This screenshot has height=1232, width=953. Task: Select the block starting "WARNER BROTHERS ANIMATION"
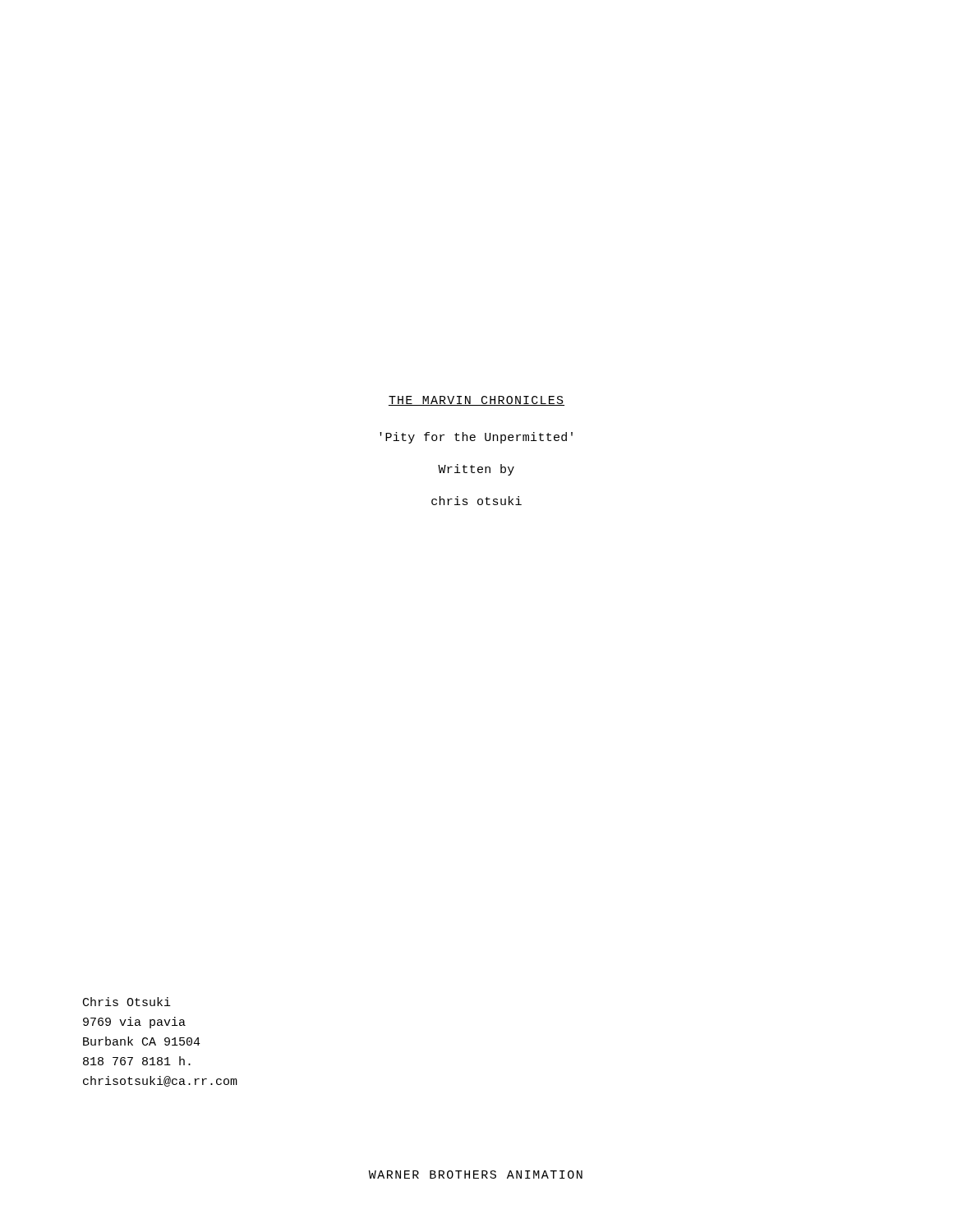[476, 1176]
